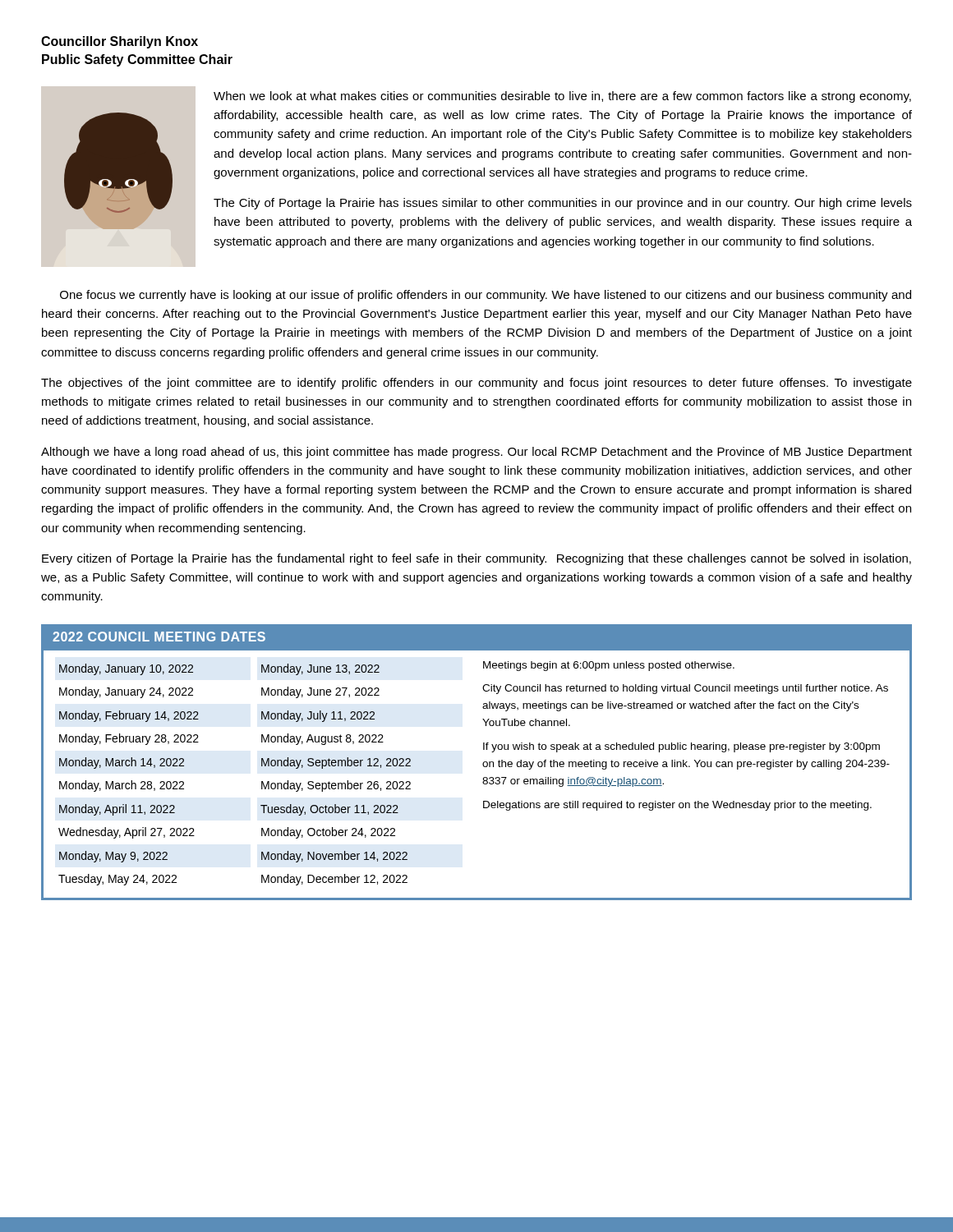Select the block starting "Although we have a long road ahead"
The width and height of the screenshot is (953, 1232).
point(476,489)
